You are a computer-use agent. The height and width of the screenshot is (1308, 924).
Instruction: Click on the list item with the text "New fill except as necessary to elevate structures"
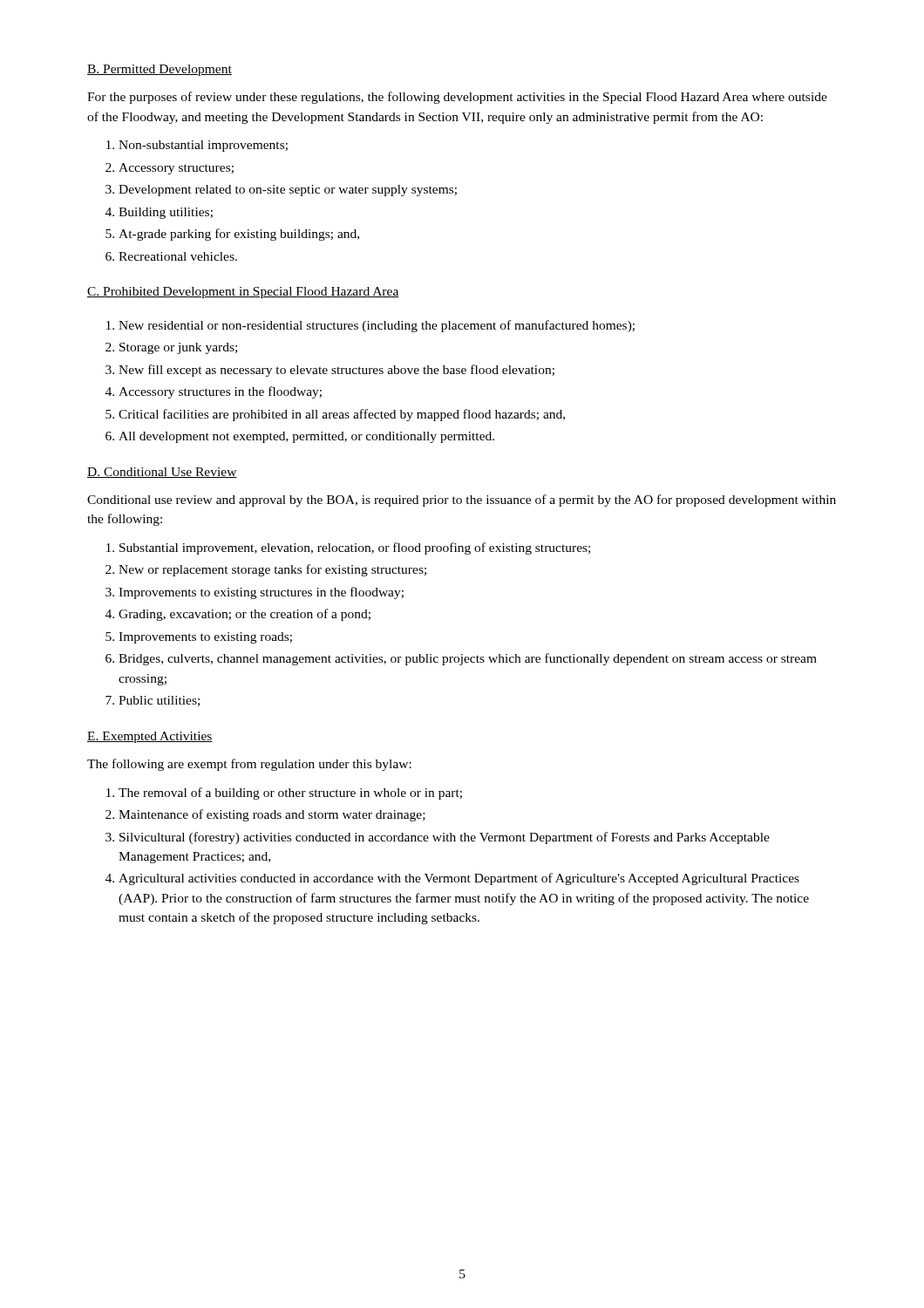478,370
